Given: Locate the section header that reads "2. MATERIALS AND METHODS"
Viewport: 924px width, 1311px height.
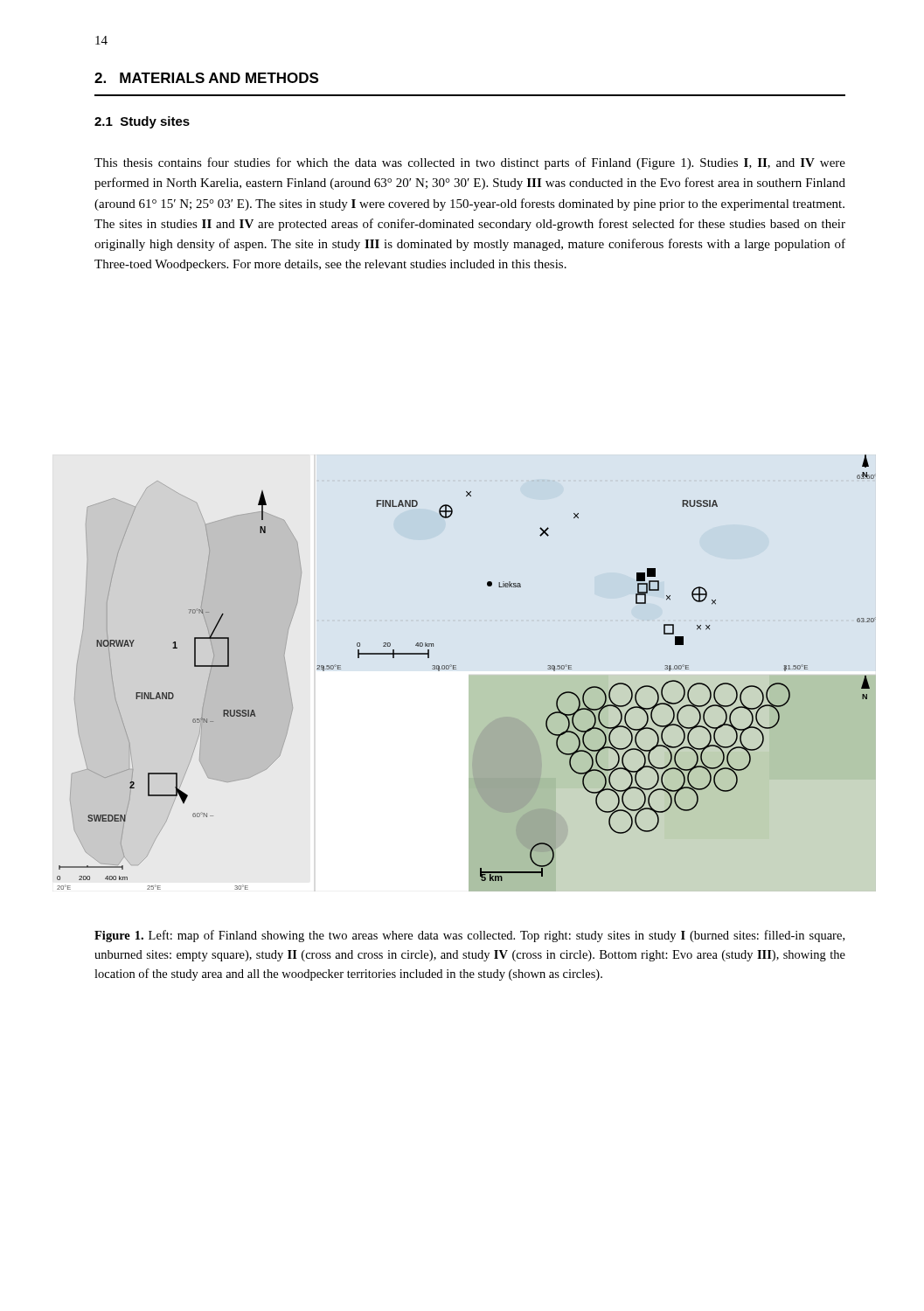Looking at the screenshot, I should (207, 78).
